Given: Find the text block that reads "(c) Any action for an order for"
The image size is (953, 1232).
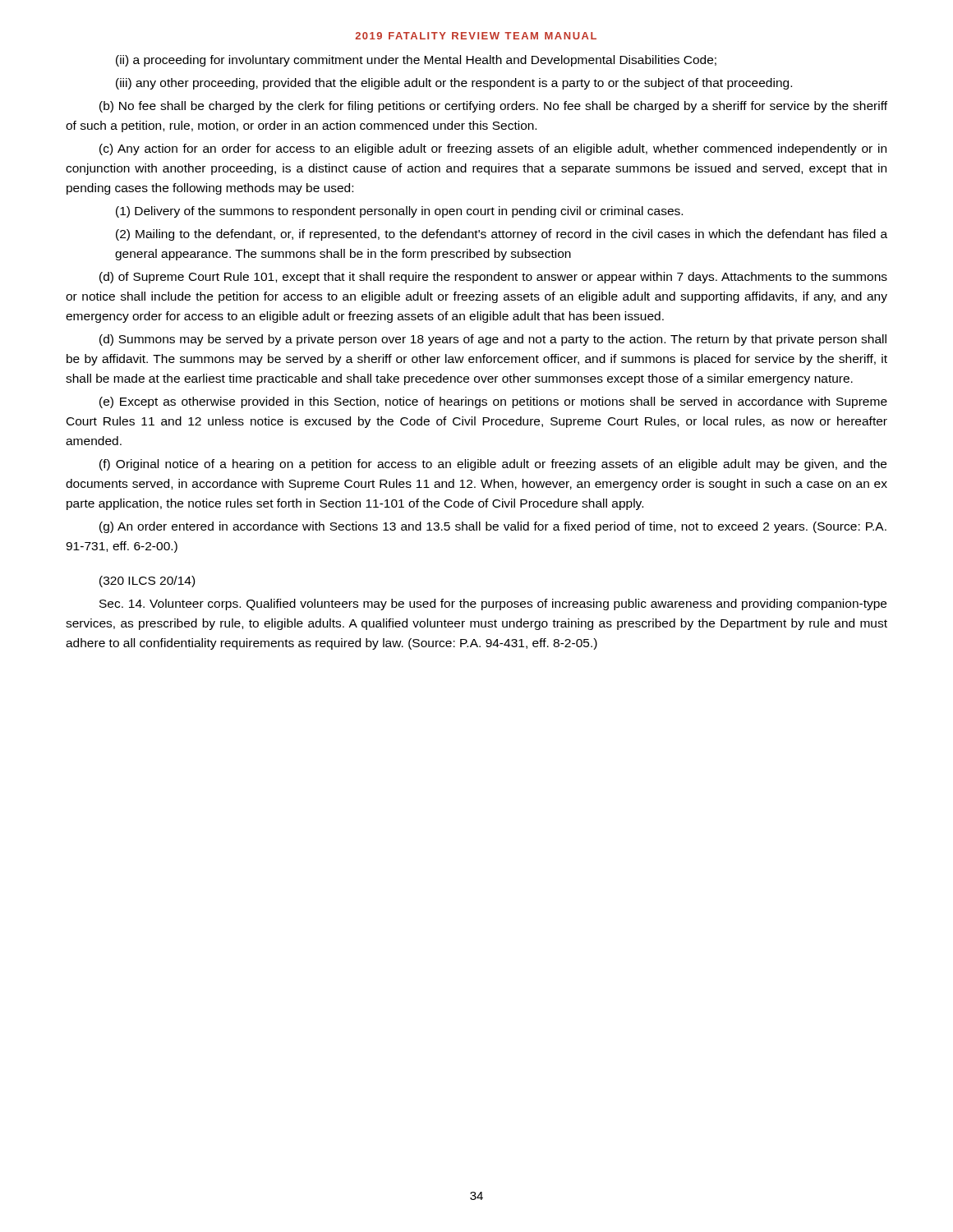Looking at the screenshot, I should (476, 168).
